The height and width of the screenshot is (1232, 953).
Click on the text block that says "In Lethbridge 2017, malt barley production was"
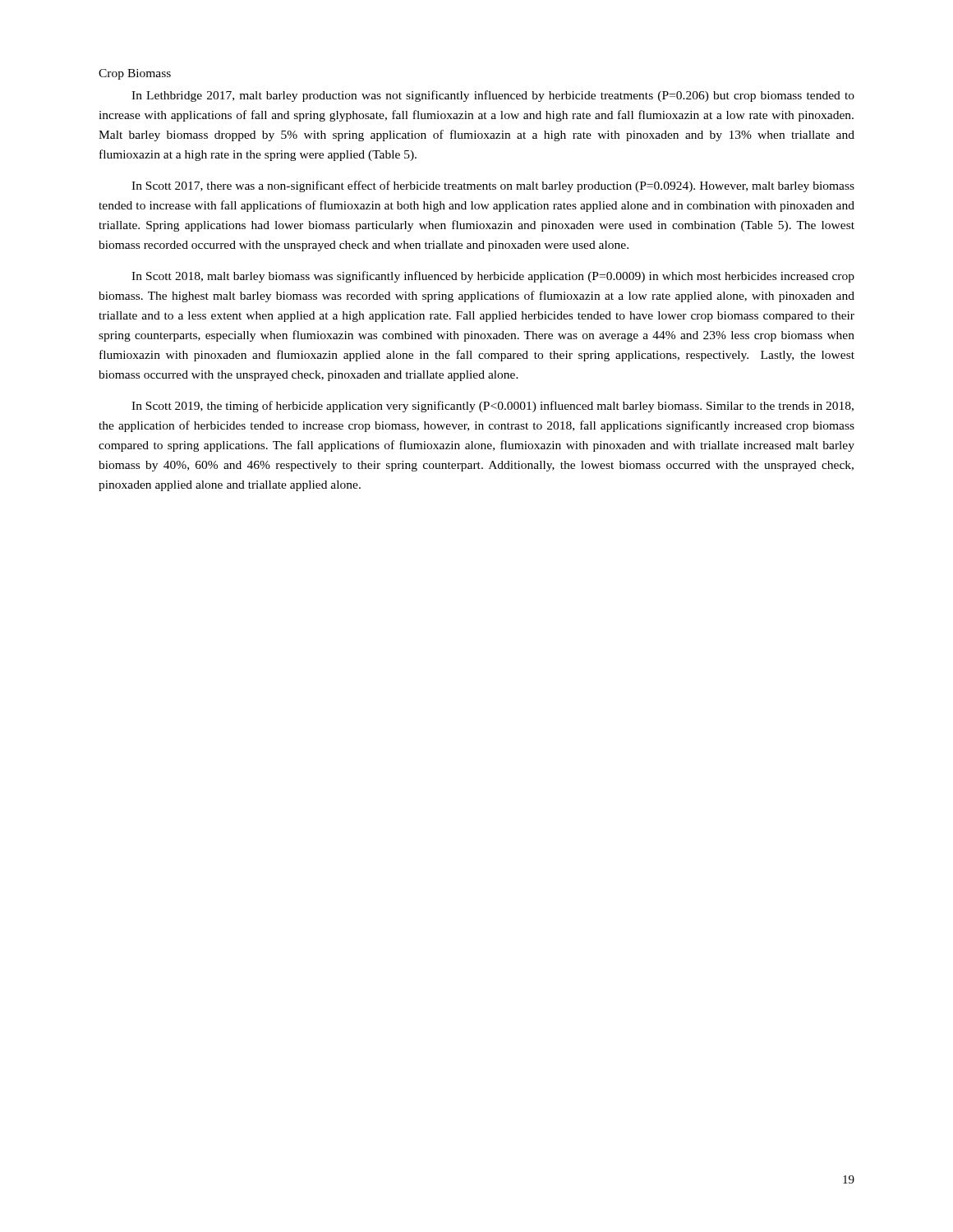(476, 124)
